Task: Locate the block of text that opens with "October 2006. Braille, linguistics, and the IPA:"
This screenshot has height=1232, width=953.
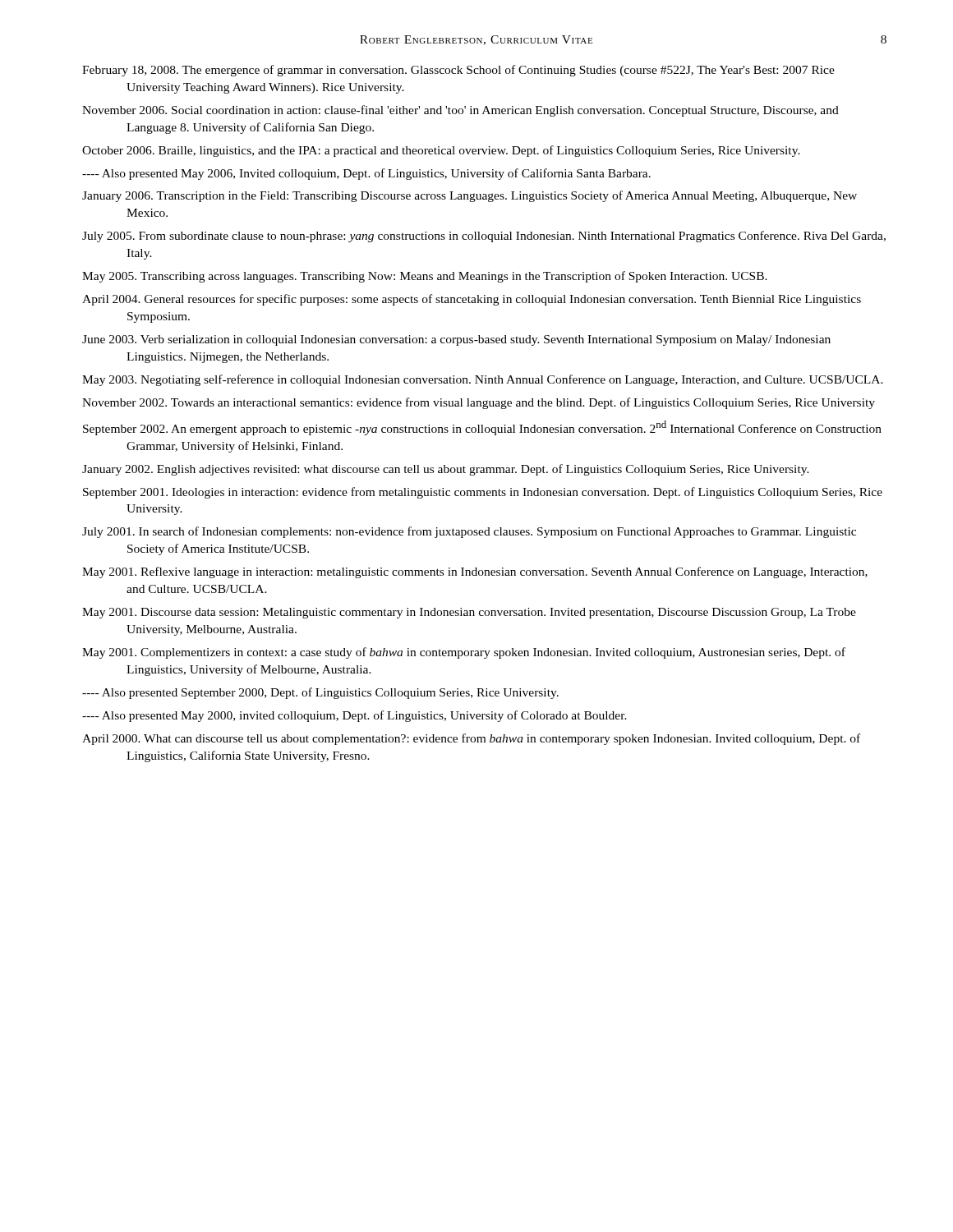Action: pos(441,150)
